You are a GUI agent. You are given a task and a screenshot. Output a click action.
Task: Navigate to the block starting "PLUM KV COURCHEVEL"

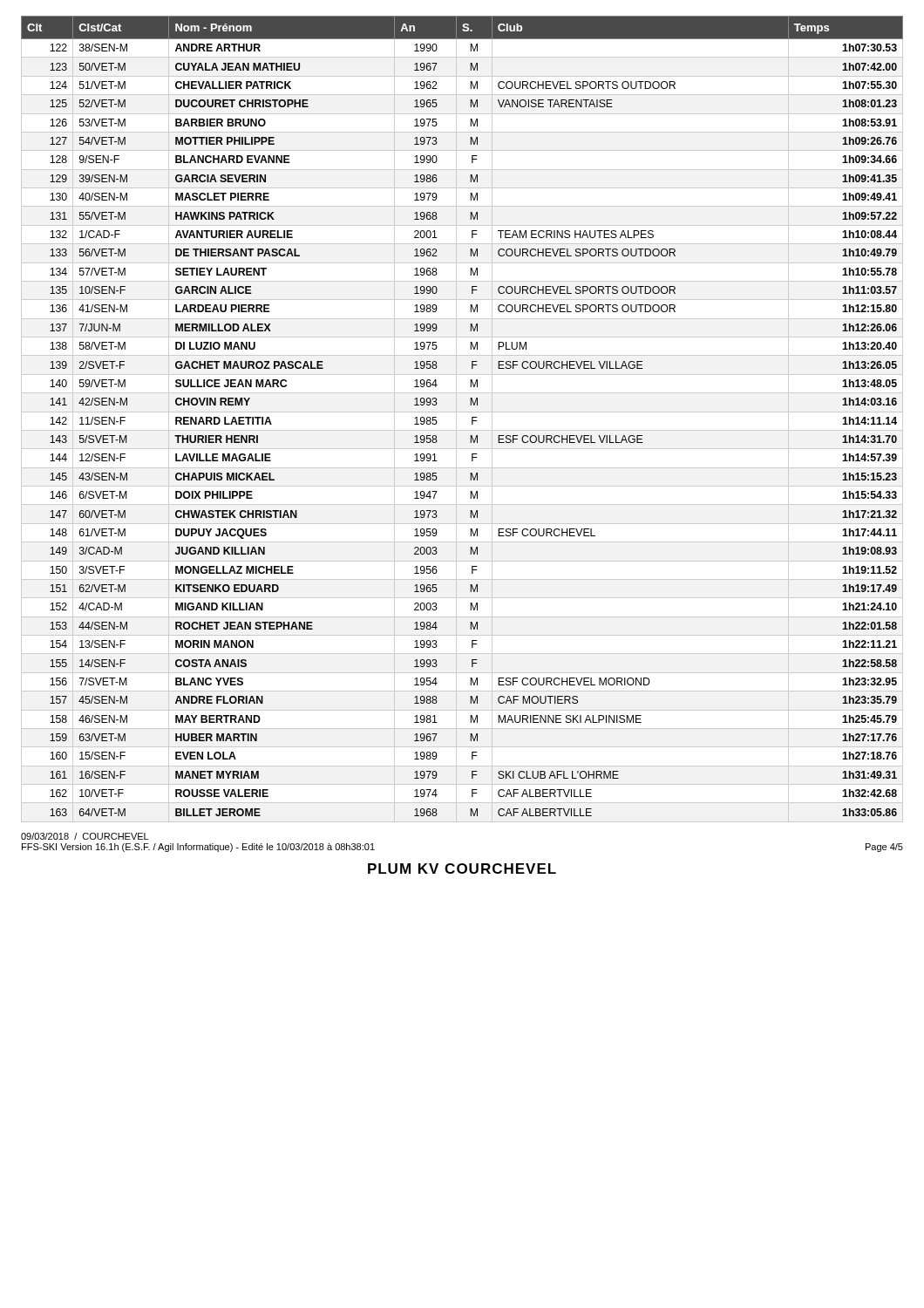point(462,869)
